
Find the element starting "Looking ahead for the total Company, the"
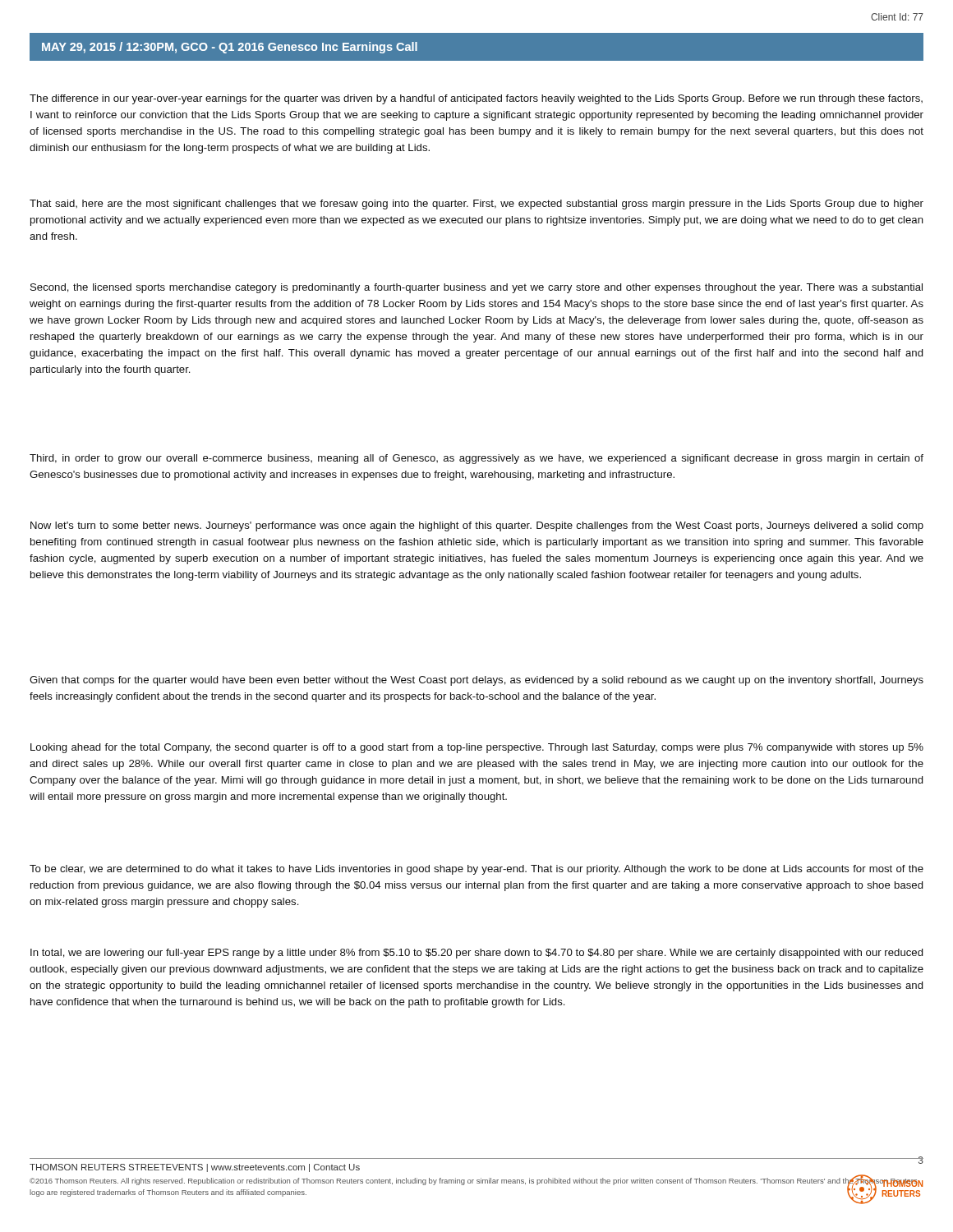pos(476,772)
